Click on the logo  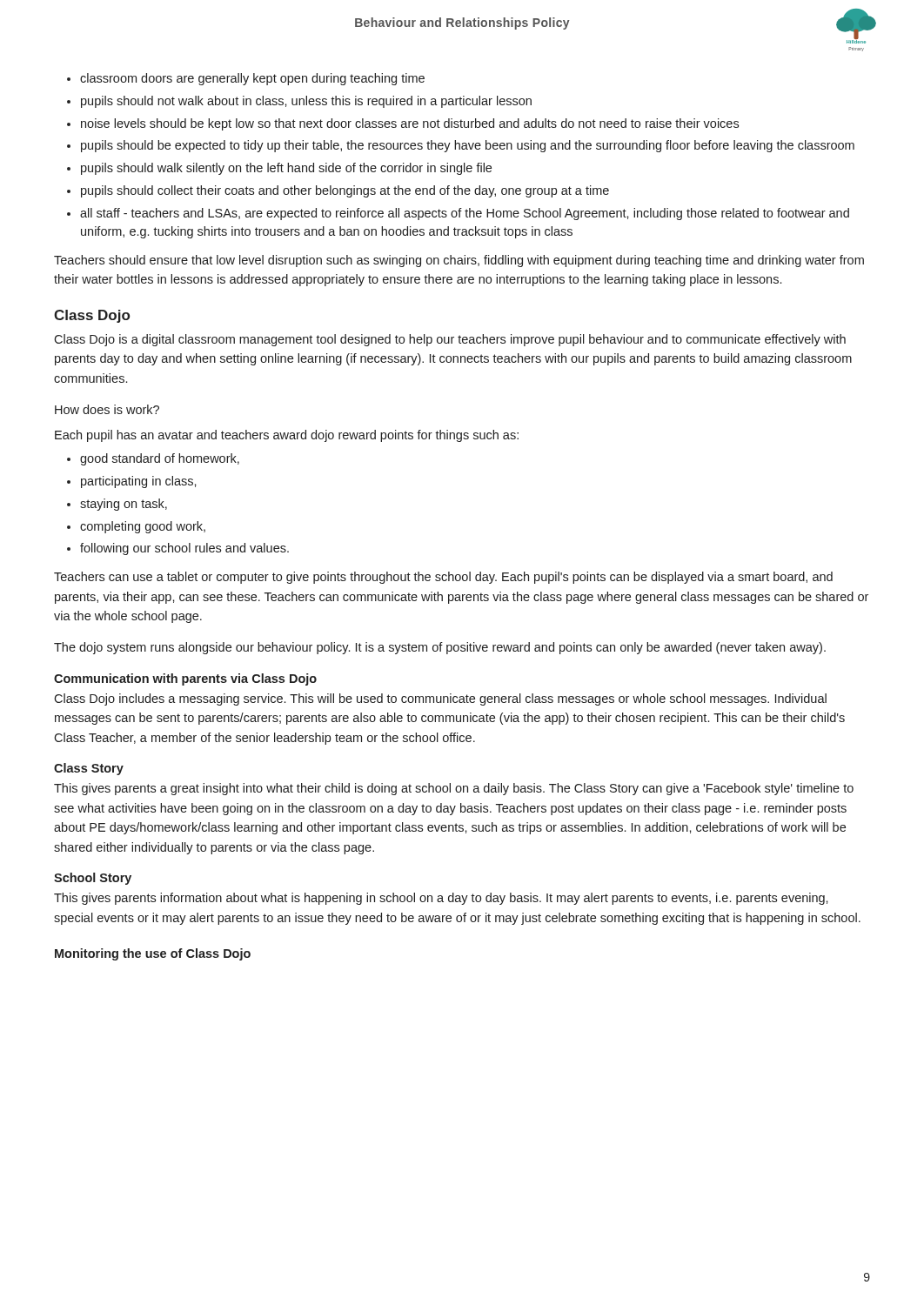[856, 32]
